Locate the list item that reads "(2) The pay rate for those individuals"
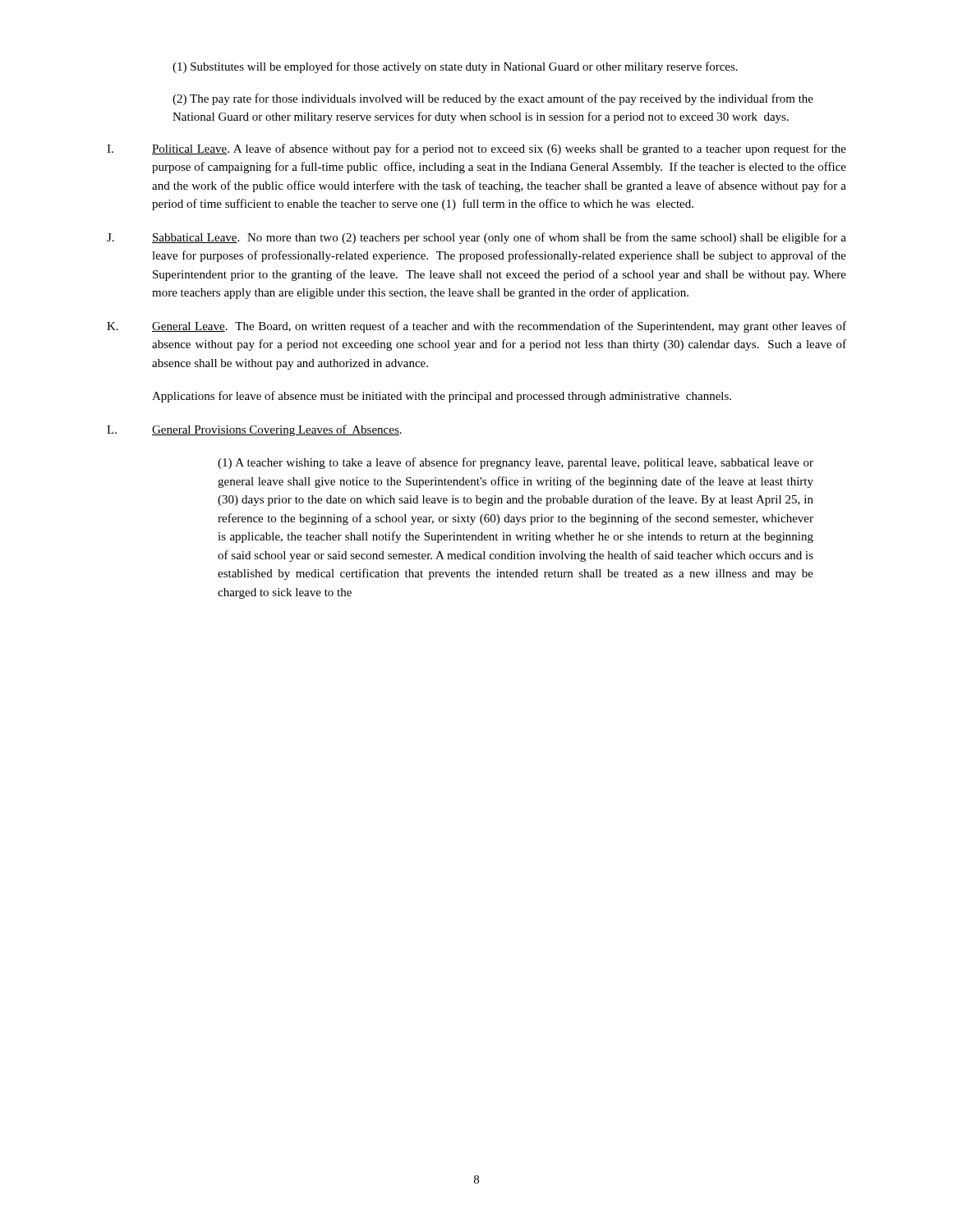 [x=493, y=107]
